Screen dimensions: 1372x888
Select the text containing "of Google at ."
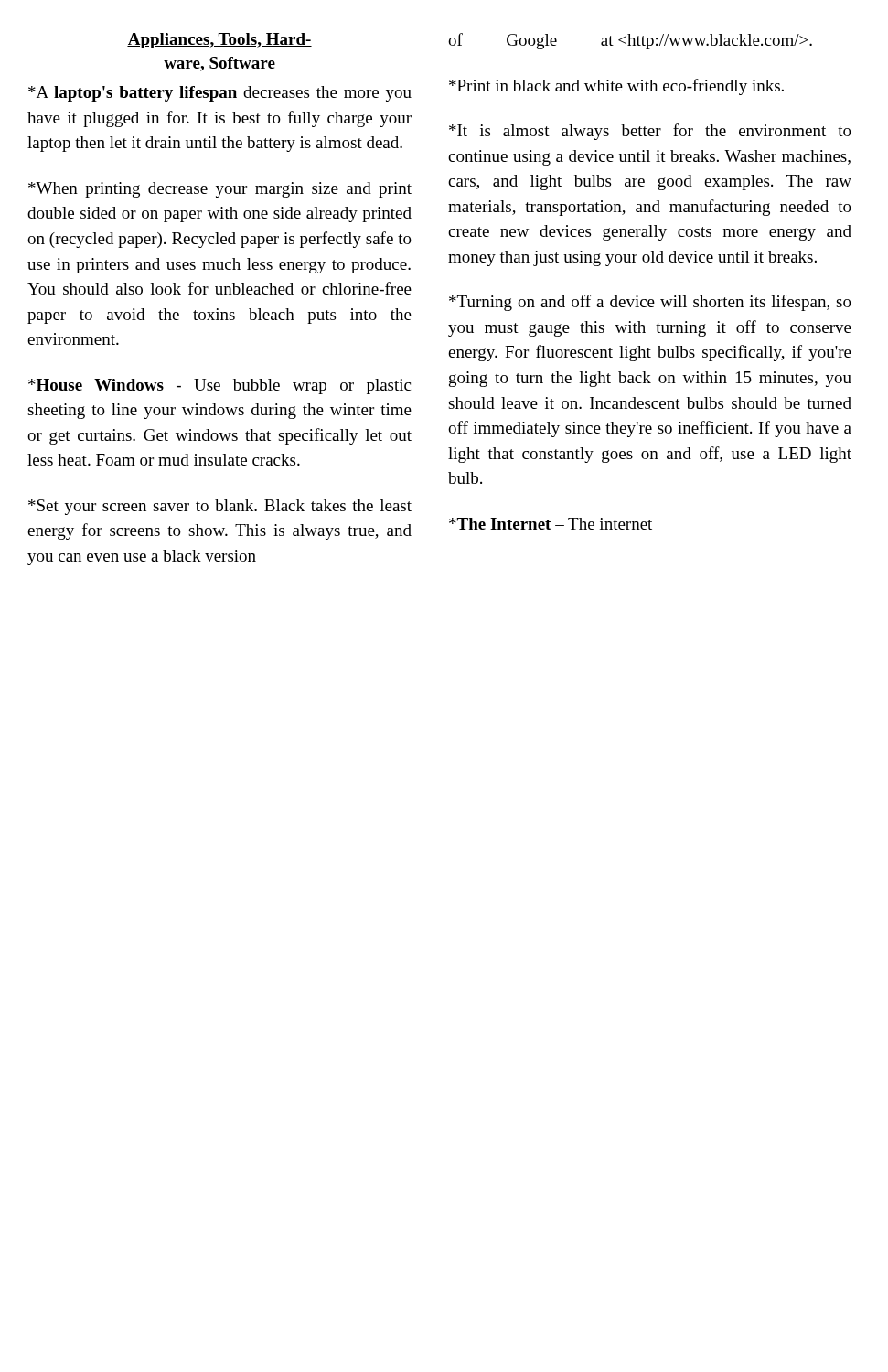click(x=631, y=40)
